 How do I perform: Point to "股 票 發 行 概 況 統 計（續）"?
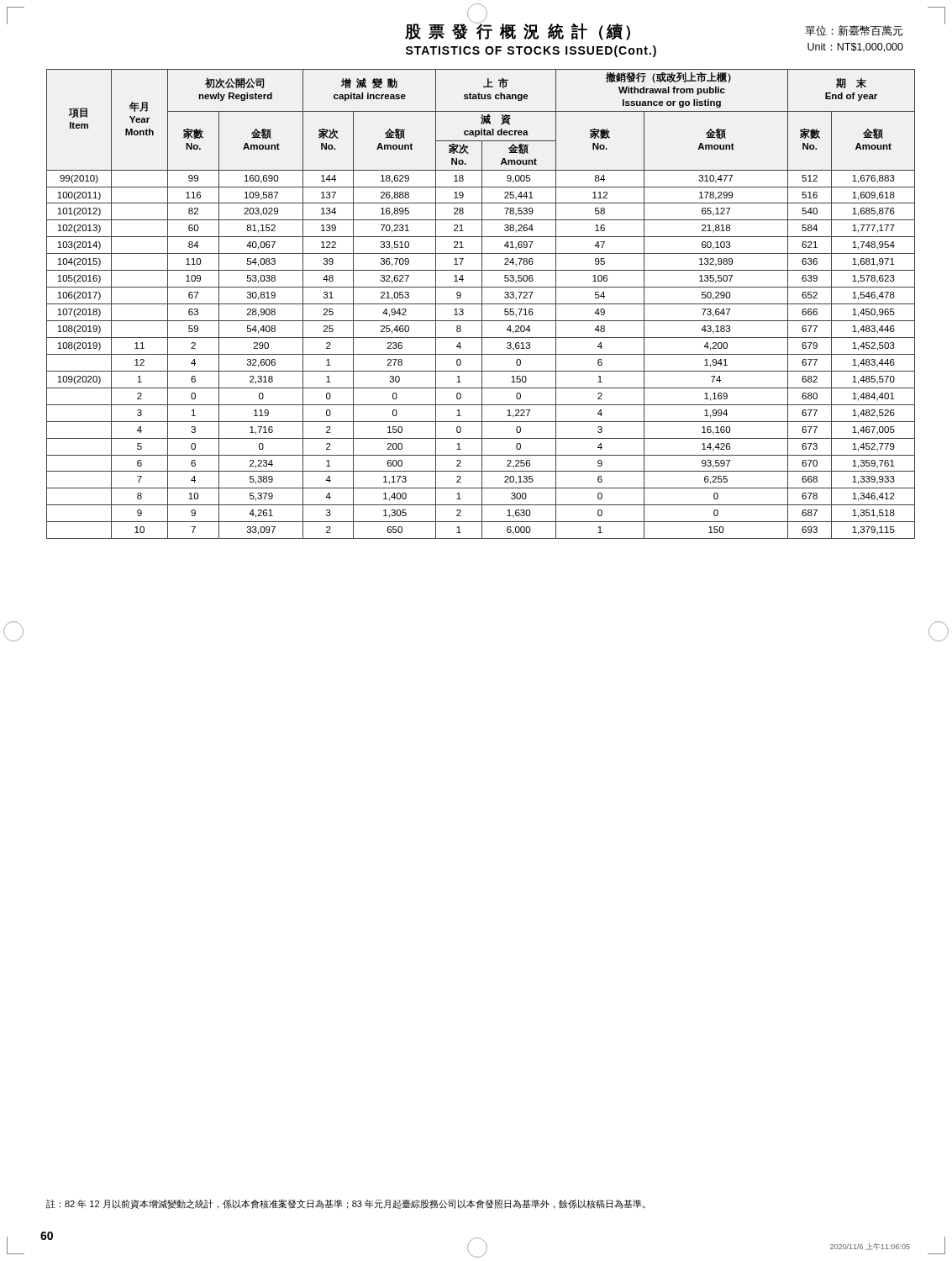pos(523,32)
